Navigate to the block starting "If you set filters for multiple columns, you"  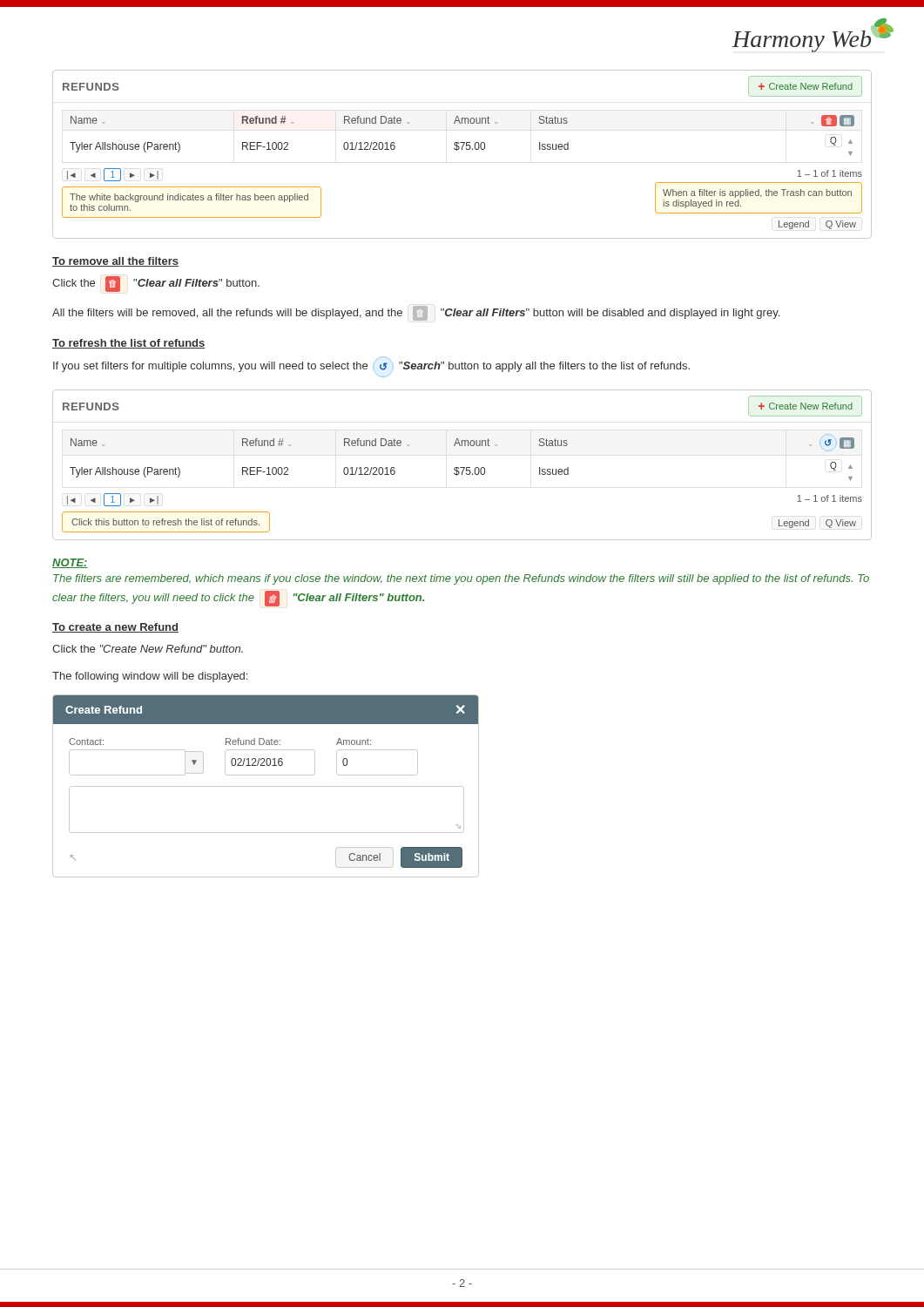tap(371, 367)
